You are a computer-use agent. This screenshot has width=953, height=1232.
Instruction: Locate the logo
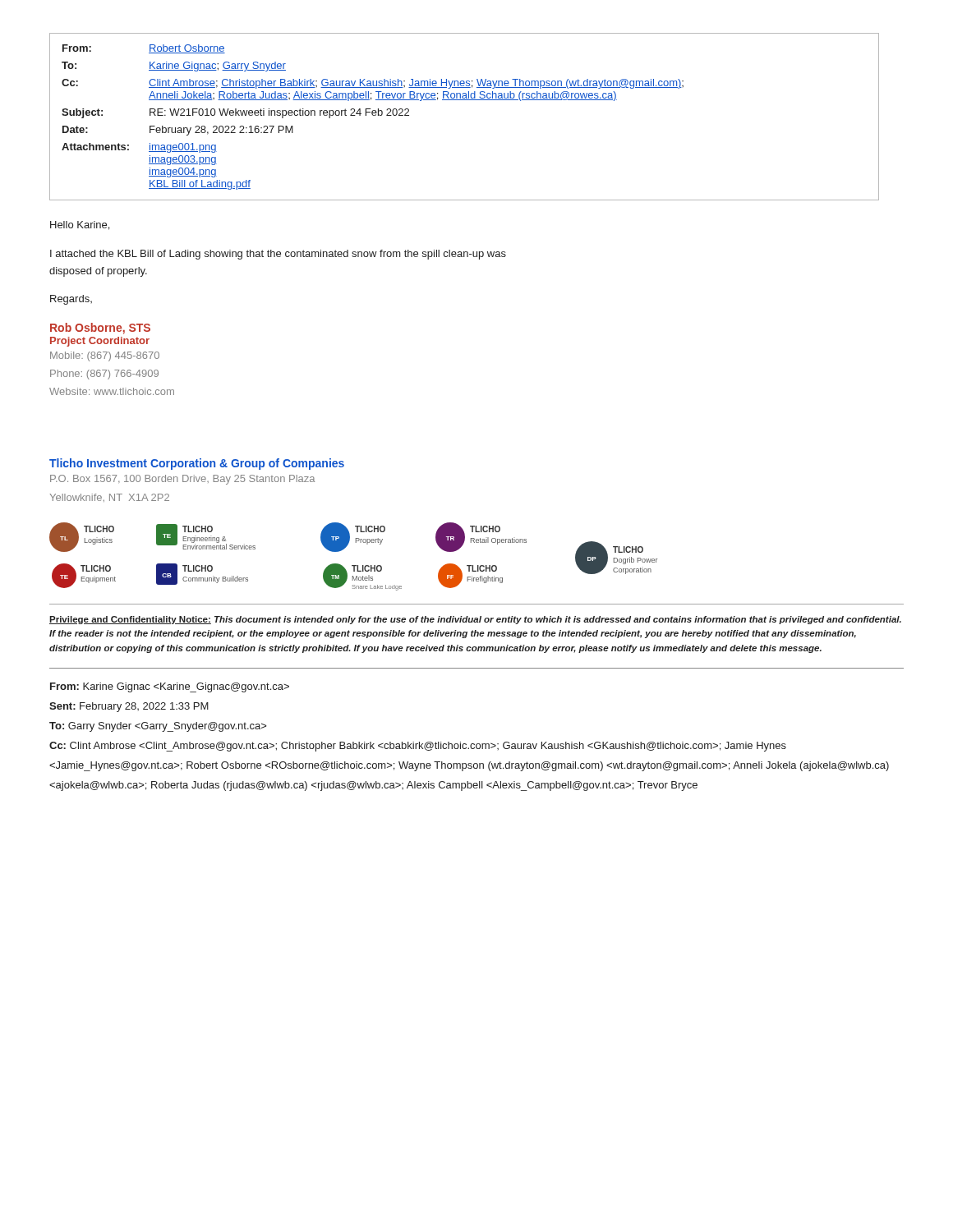(476, 555)
